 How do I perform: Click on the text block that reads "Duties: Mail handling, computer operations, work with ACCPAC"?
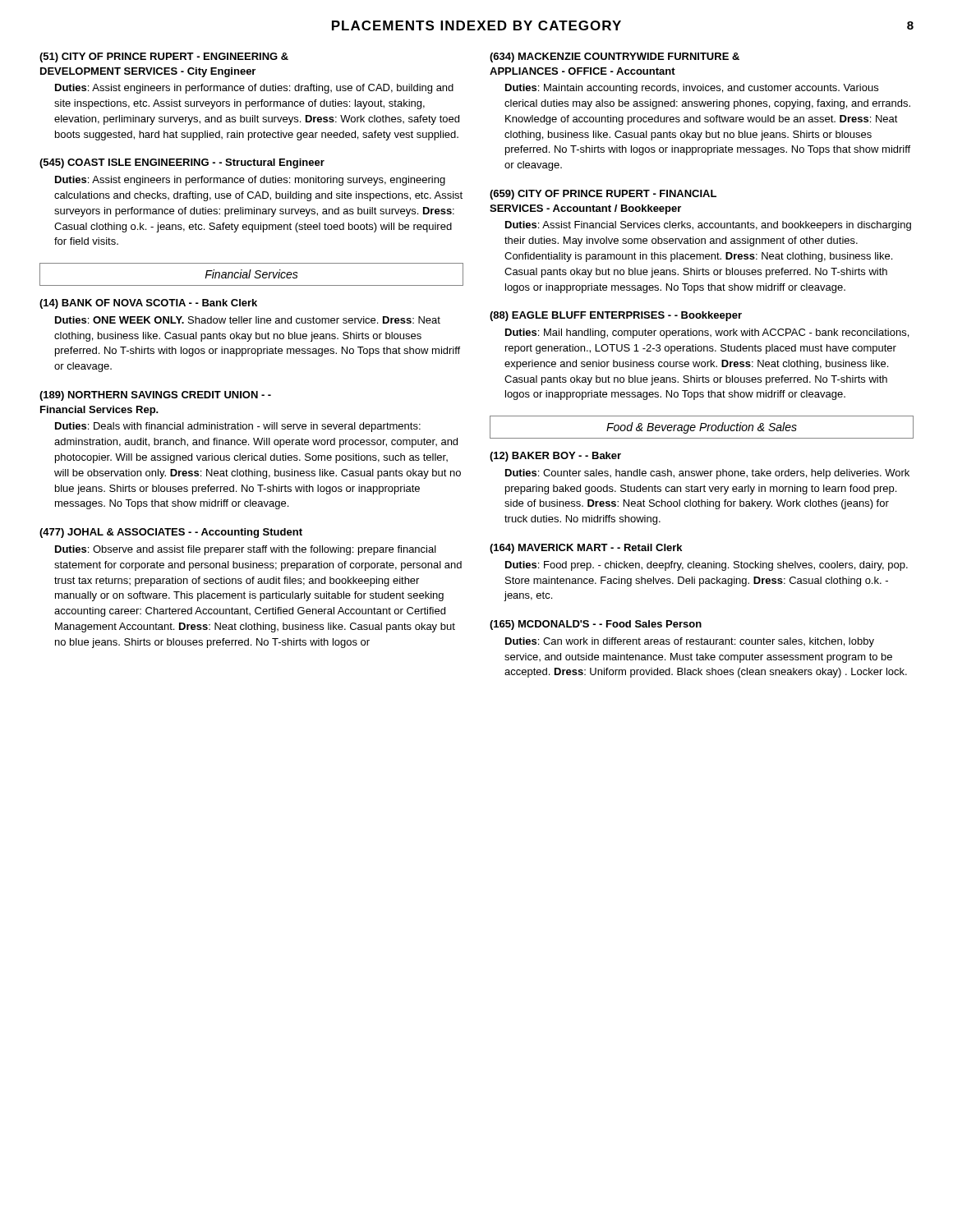pyautogui.click(x=707, y=363)
